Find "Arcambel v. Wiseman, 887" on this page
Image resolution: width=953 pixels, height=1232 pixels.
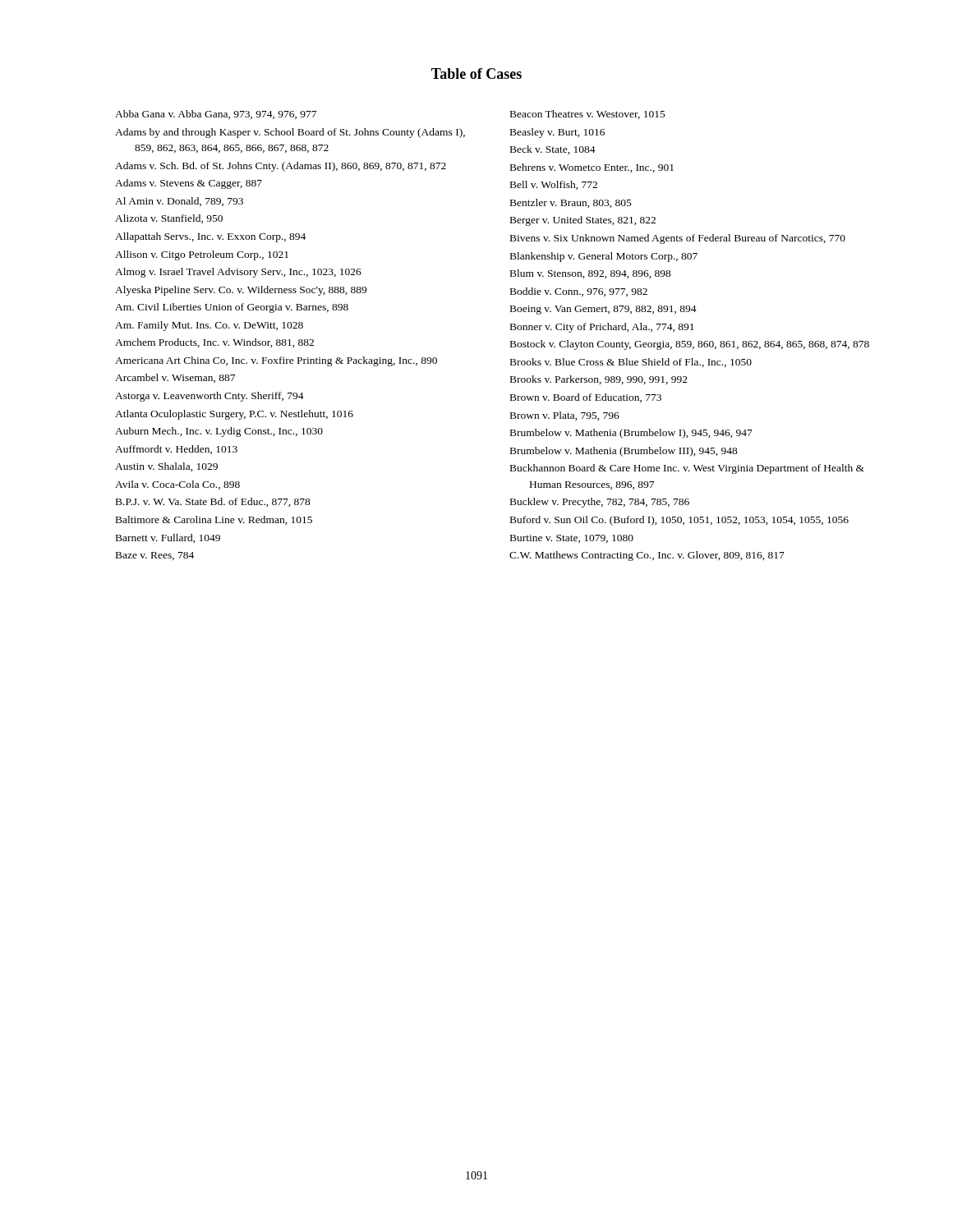point(175,378)
